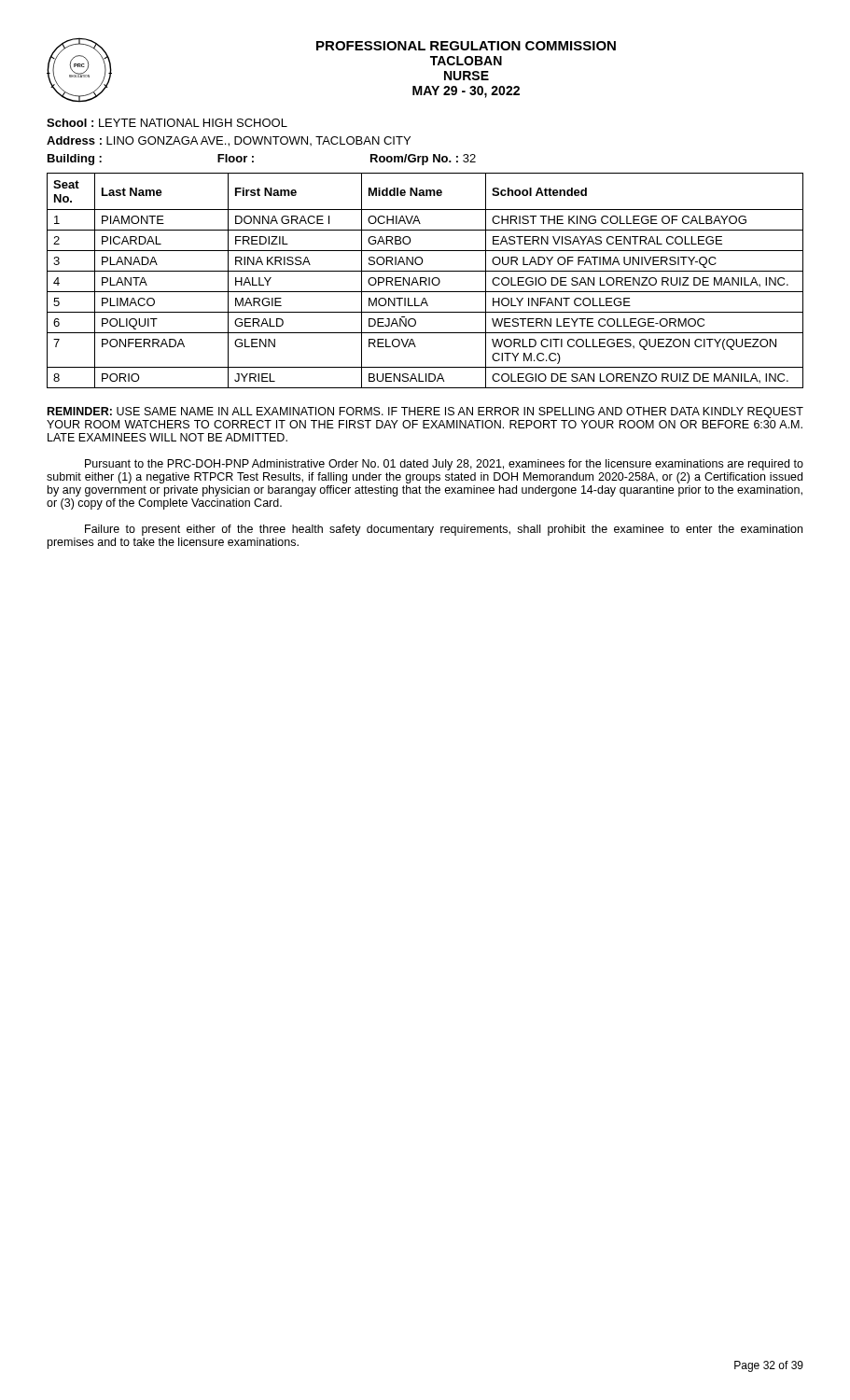850x1400 pixels.
Task: Point to the block beginning "Pursuant to the PRC-DOH-PNP Administrative Order No. 01"
Action: (425, 483)
